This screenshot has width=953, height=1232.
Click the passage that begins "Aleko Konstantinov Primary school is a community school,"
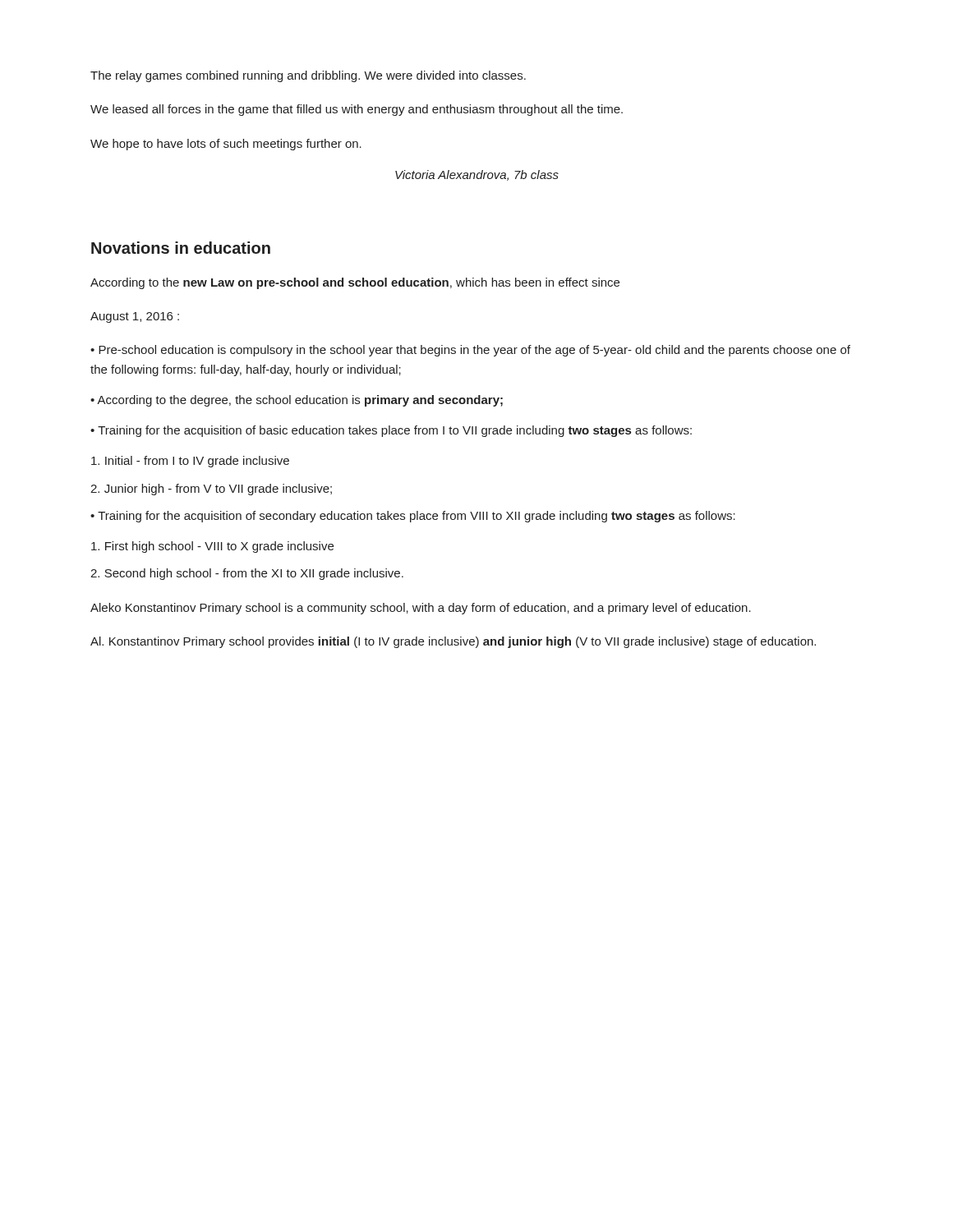[x=421, y=607]
